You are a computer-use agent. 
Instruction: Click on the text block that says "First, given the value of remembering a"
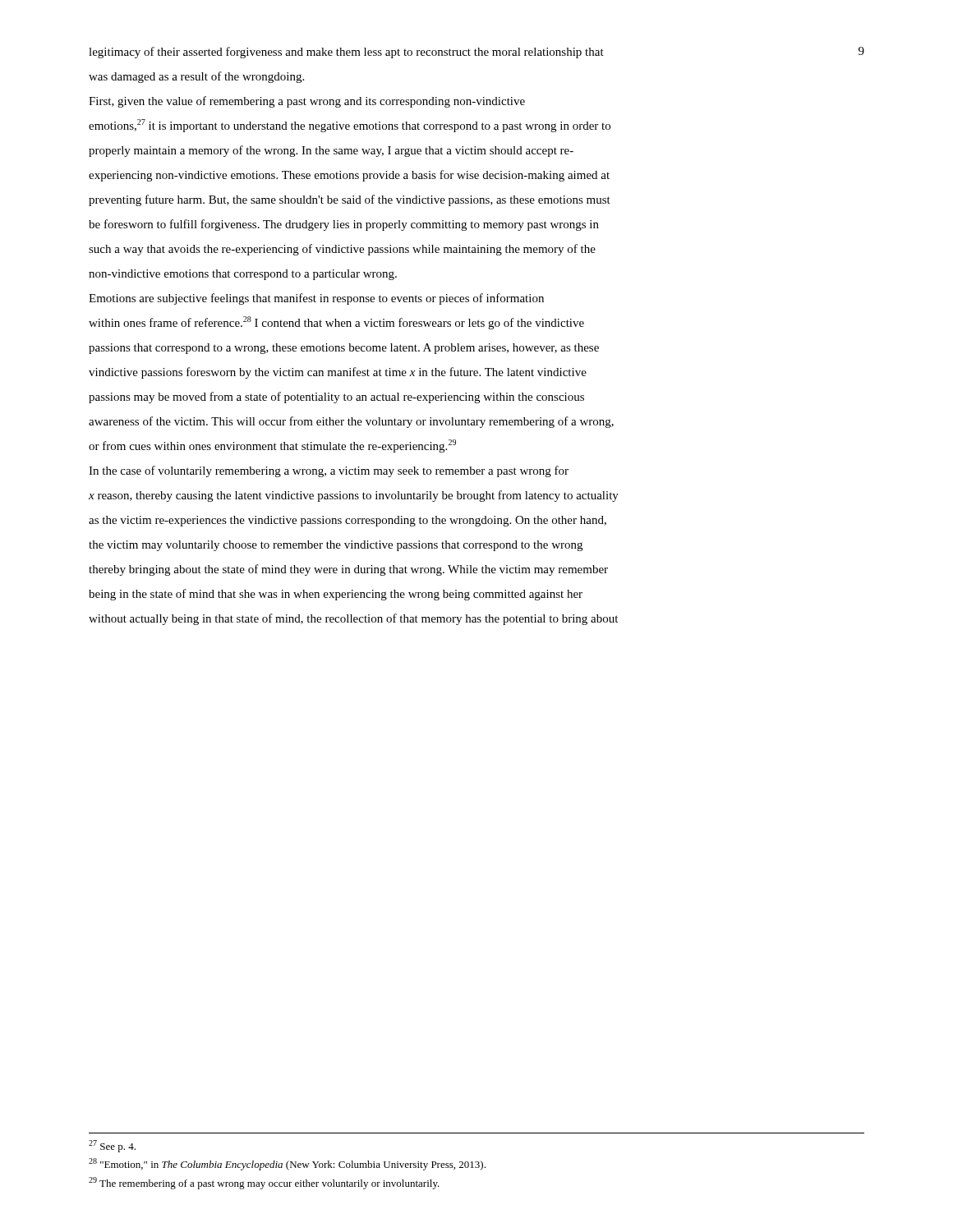pos(476,187)
